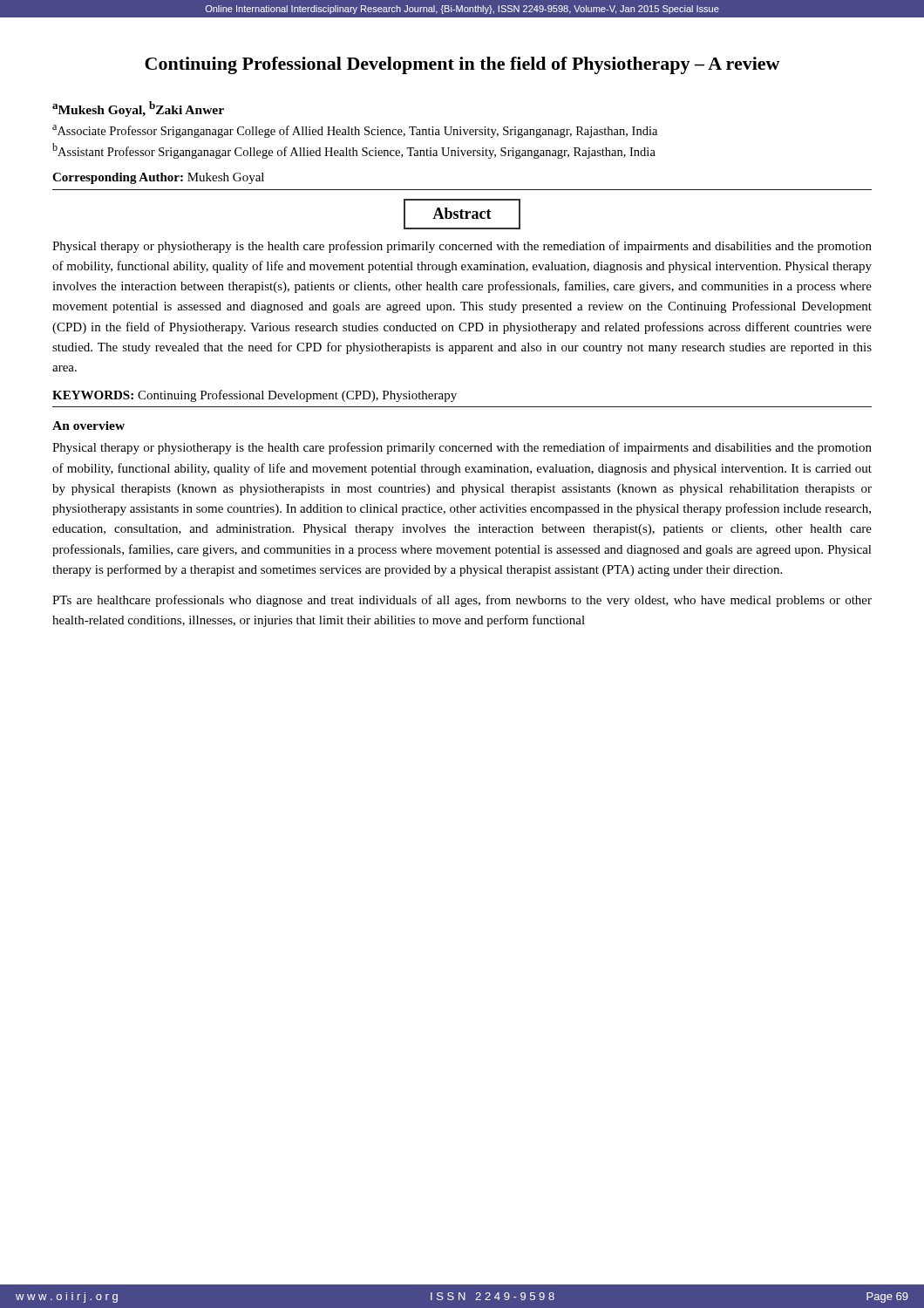Click the passage that begins "KEYWORDS: Continuing Professional"
Screen dimensions: 1308x924
click(x=255, y=395)
